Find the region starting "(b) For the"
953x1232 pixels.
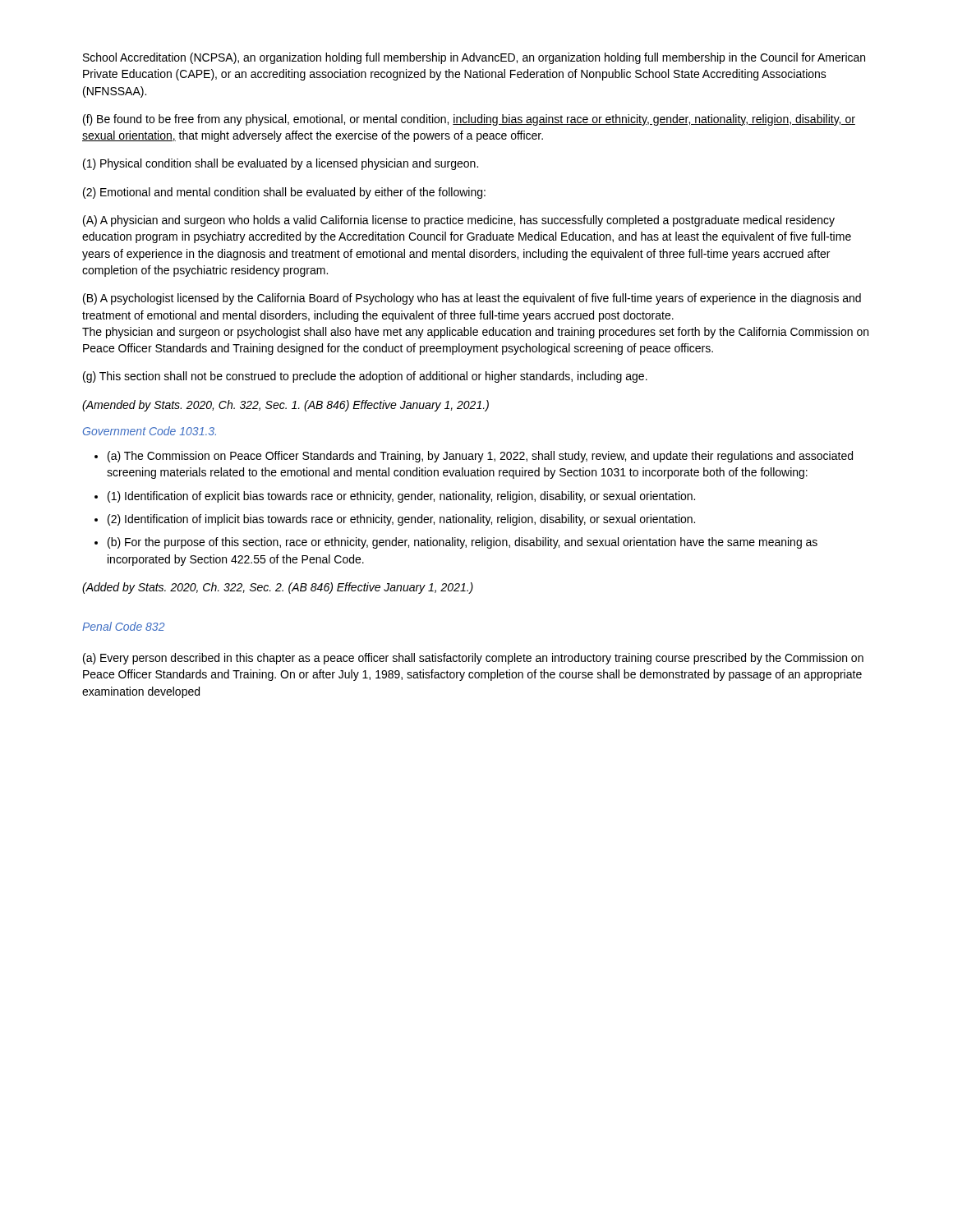point(462,551)
